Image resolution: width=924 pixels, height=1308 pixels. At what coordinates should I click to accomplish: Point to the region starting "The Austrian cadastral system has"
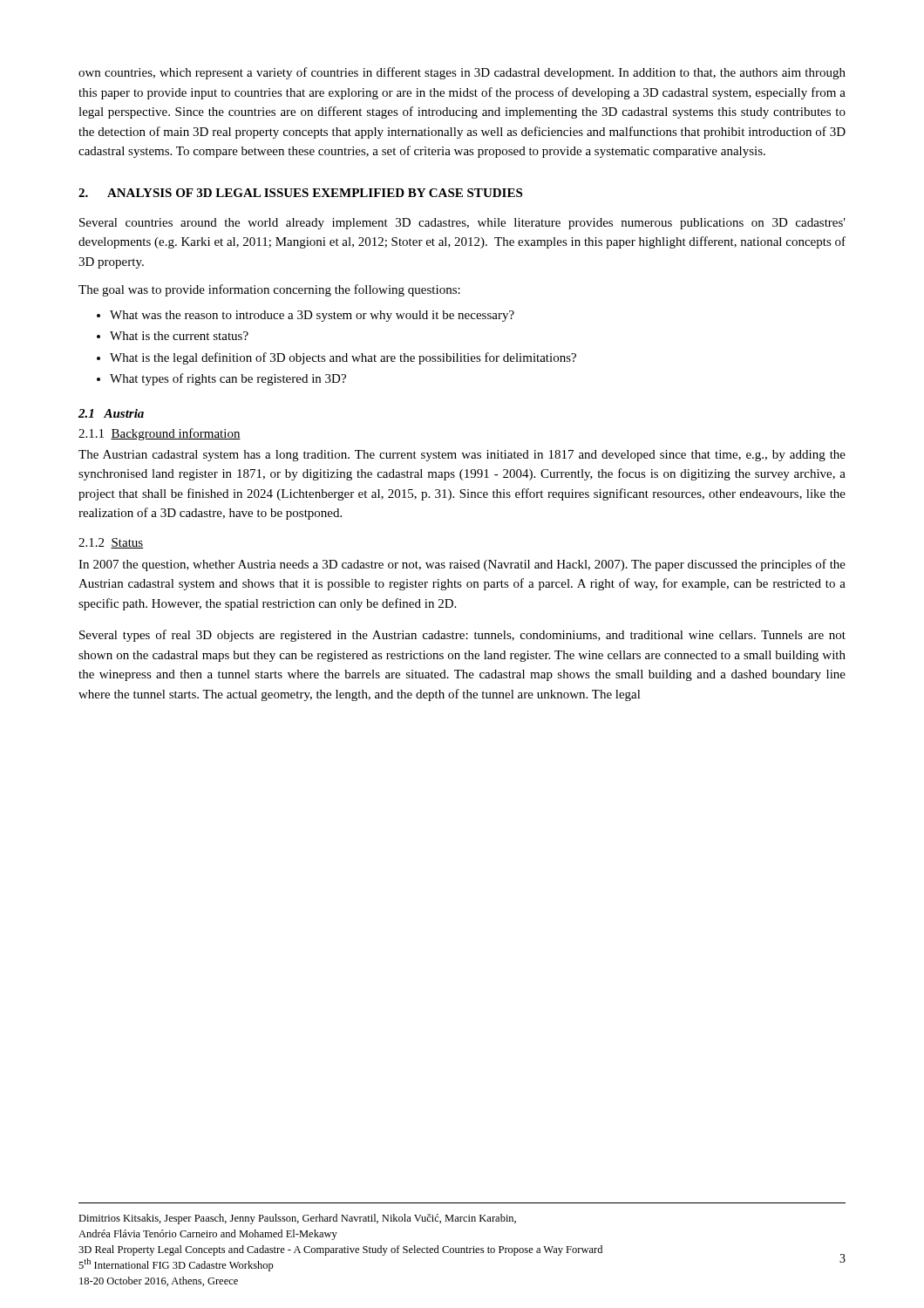point(462,483)
